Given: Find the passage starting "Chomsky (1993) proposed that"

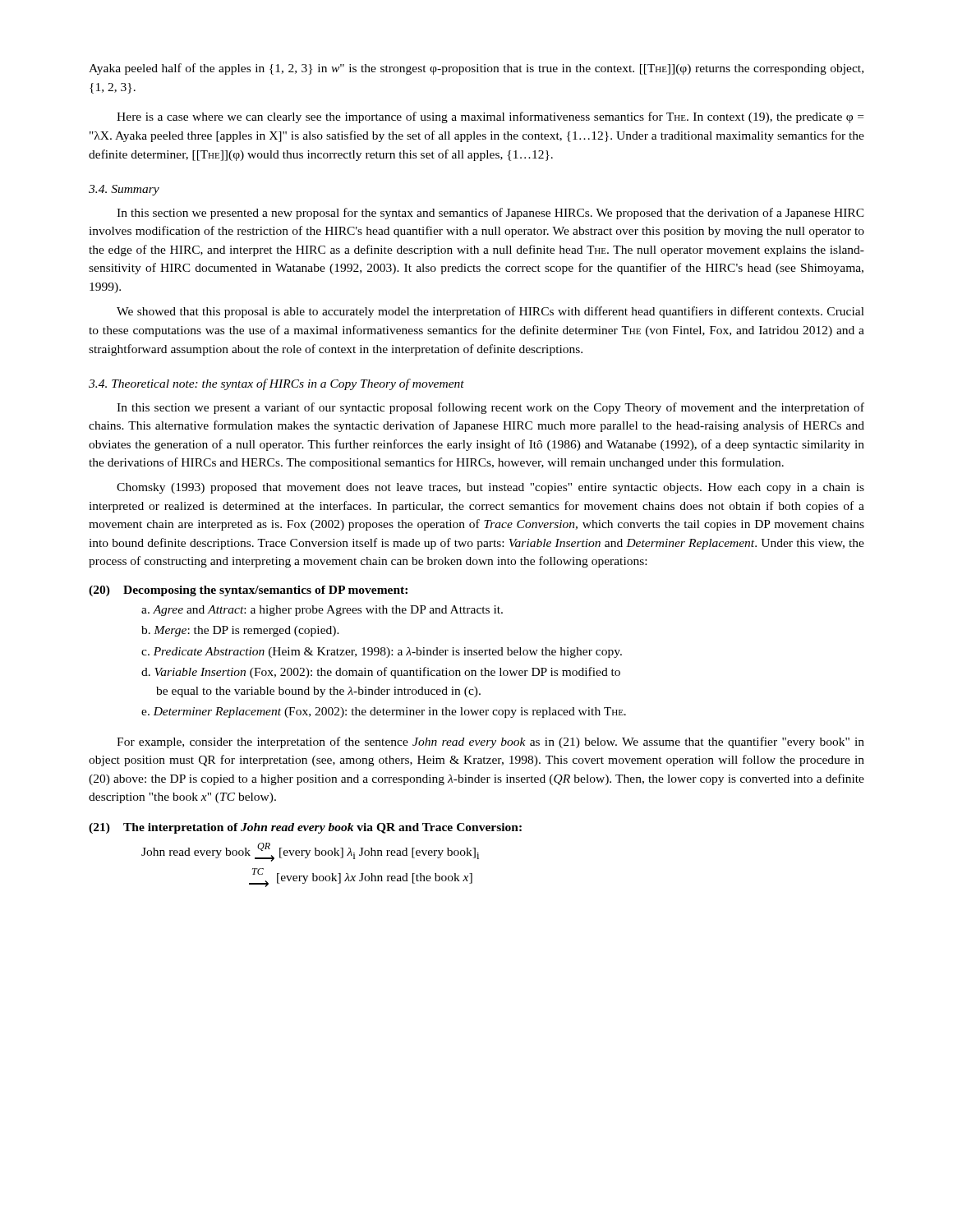Looking at the screenshot, I should click(476, 525).
